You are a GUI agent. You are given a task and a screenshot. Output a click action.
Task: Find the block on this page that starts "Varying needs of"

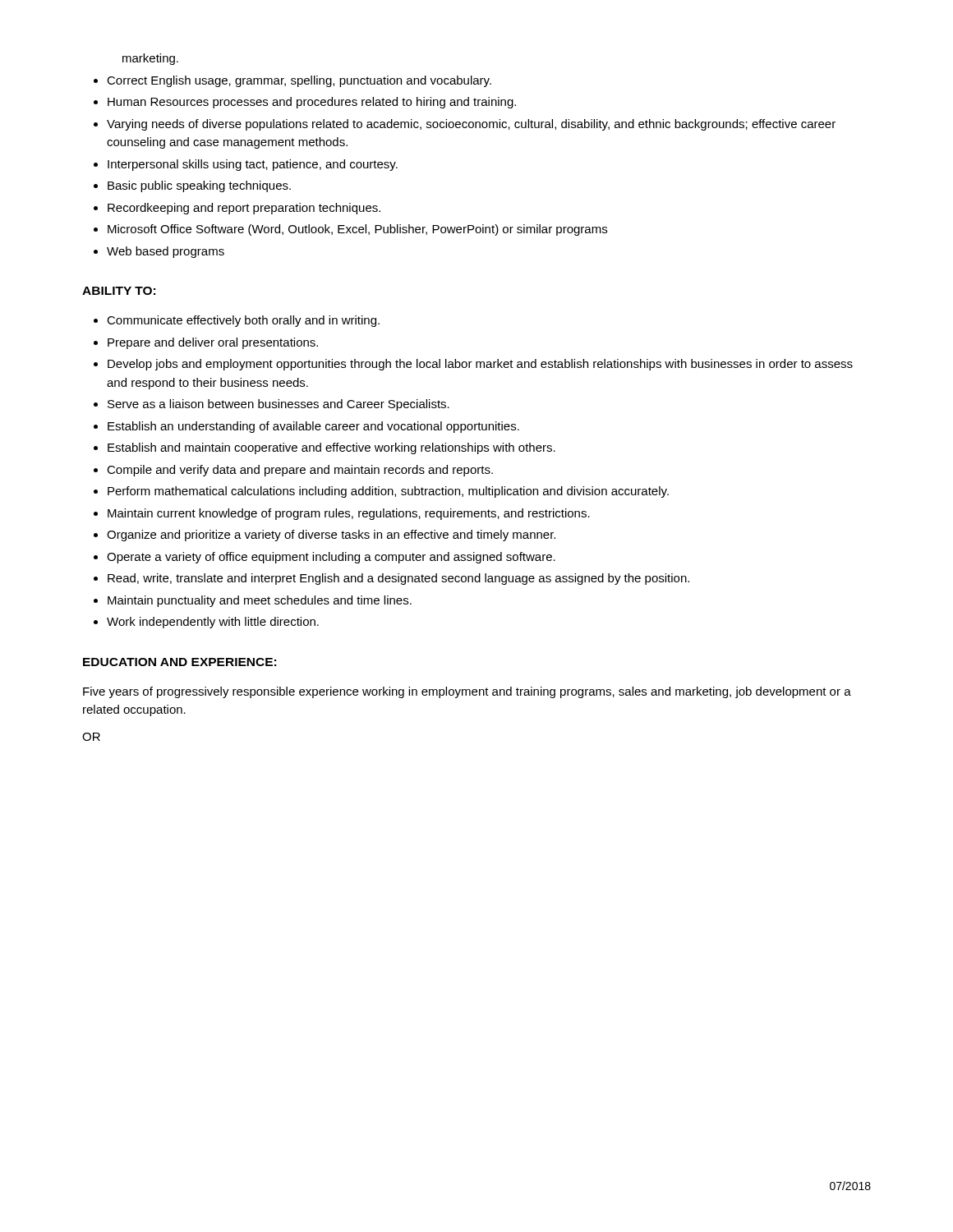click(x=471, y=132)
